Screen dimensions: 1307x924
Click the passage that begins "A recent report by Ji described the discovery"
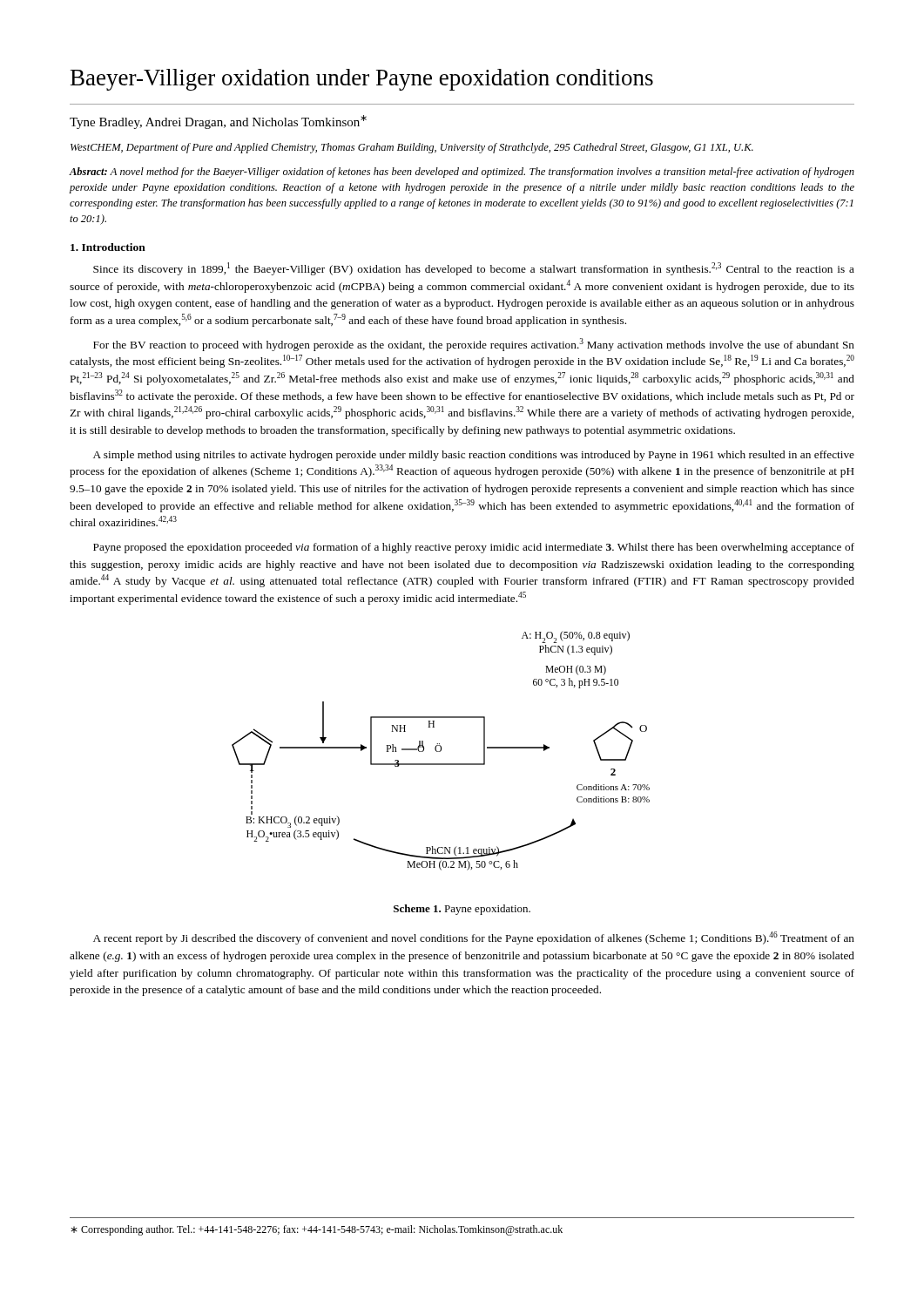[462, 964]
